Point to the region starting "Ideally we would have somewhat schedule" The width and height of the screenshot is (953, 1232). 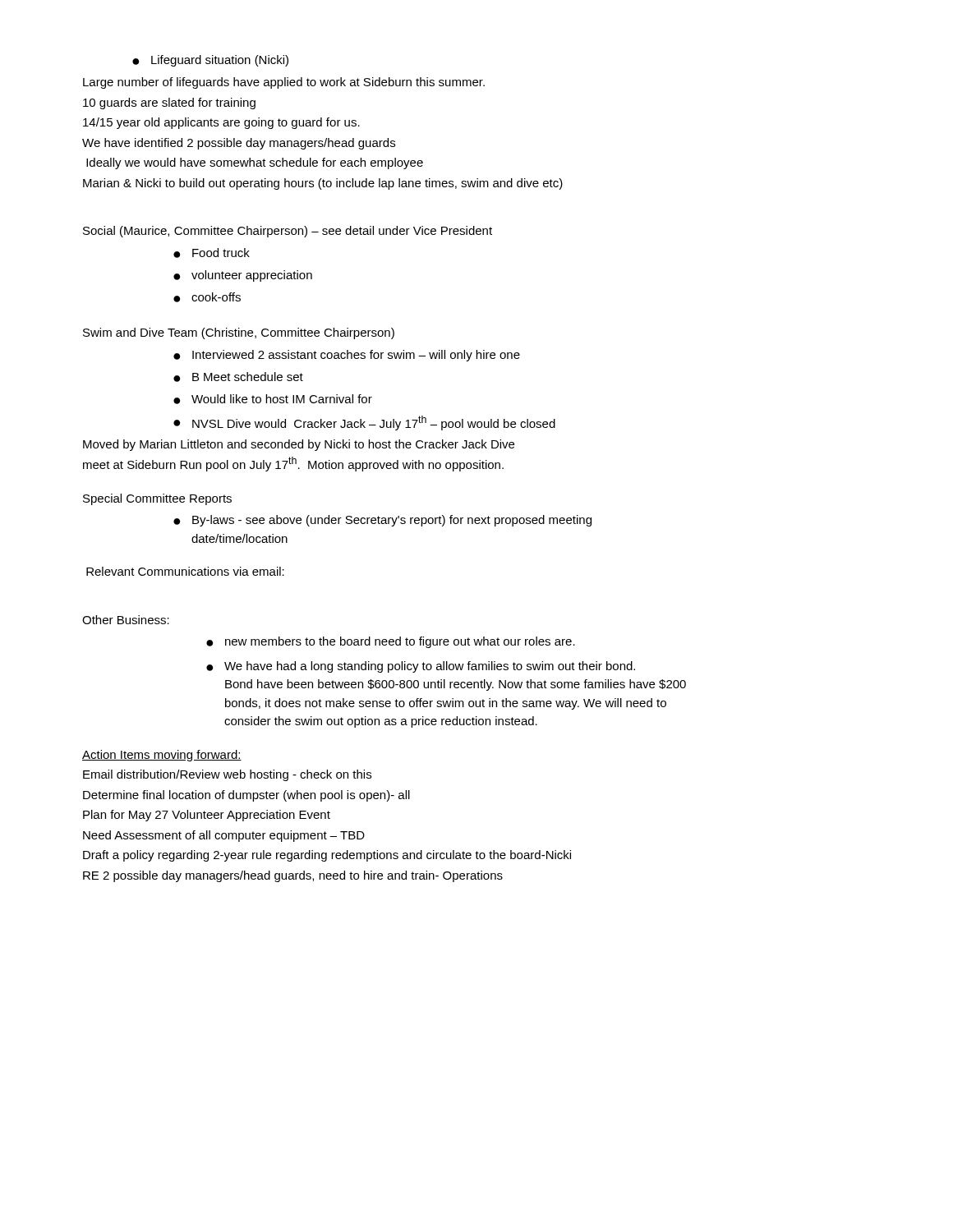253,162
